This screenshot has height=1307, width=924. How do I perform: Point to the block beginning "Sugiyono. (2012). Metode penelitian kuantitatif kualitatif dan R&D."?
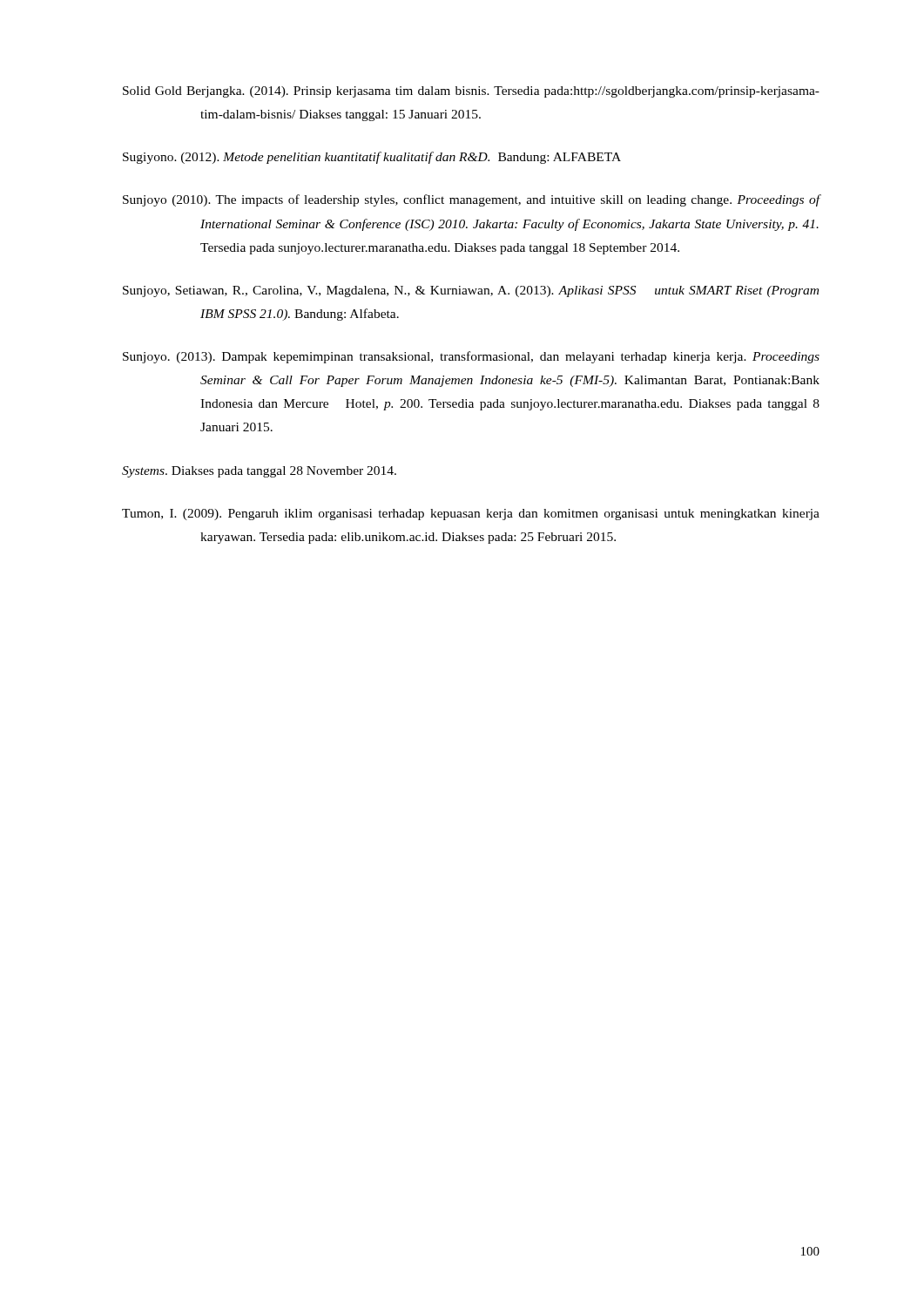pyautogui.click(x=372, y=157)
